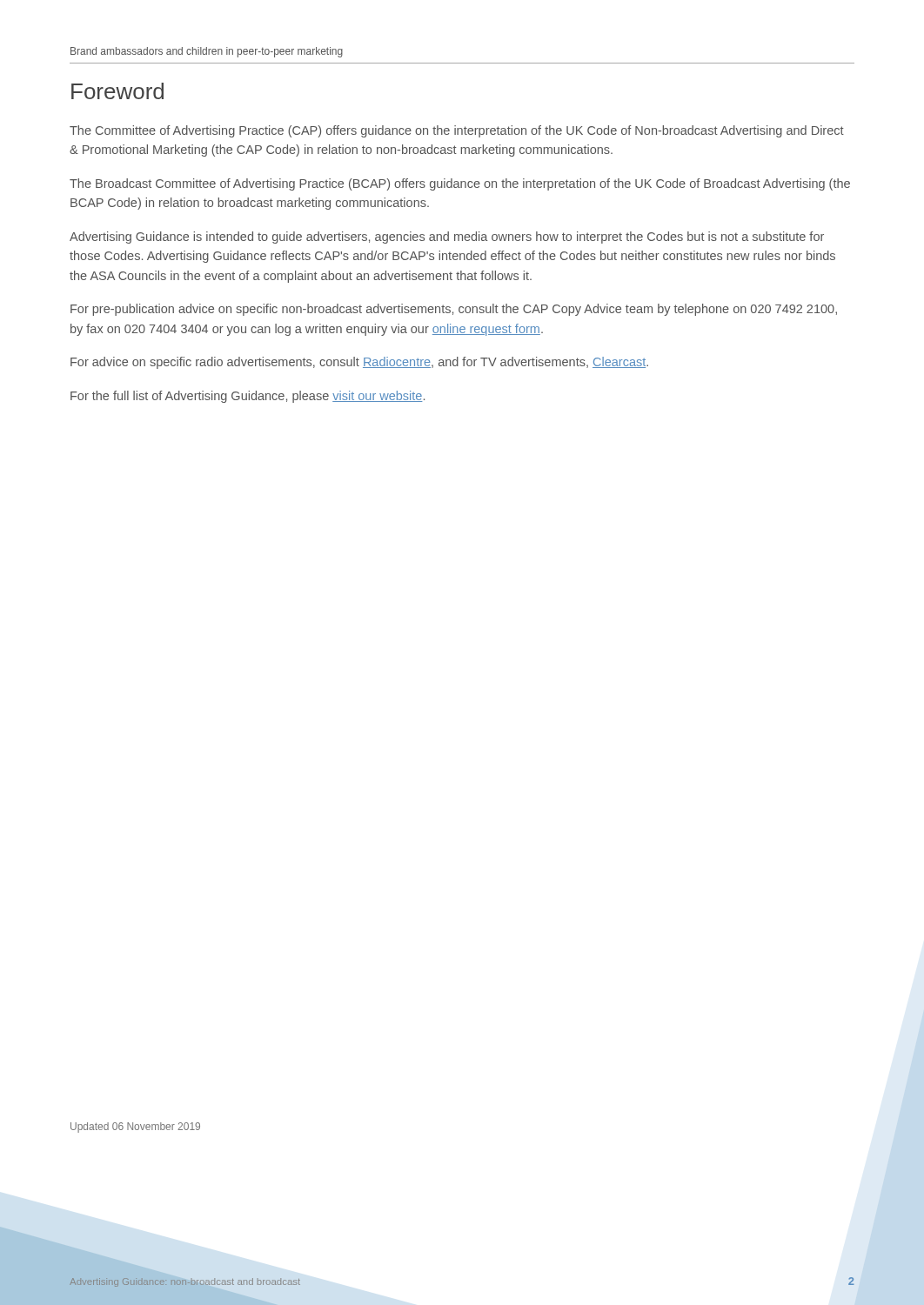This screenshot has height=1305, width=924.
Task: Find the text block containing "The Committee of Advertising Practice (CAP)"
Action: coord(457,140)
